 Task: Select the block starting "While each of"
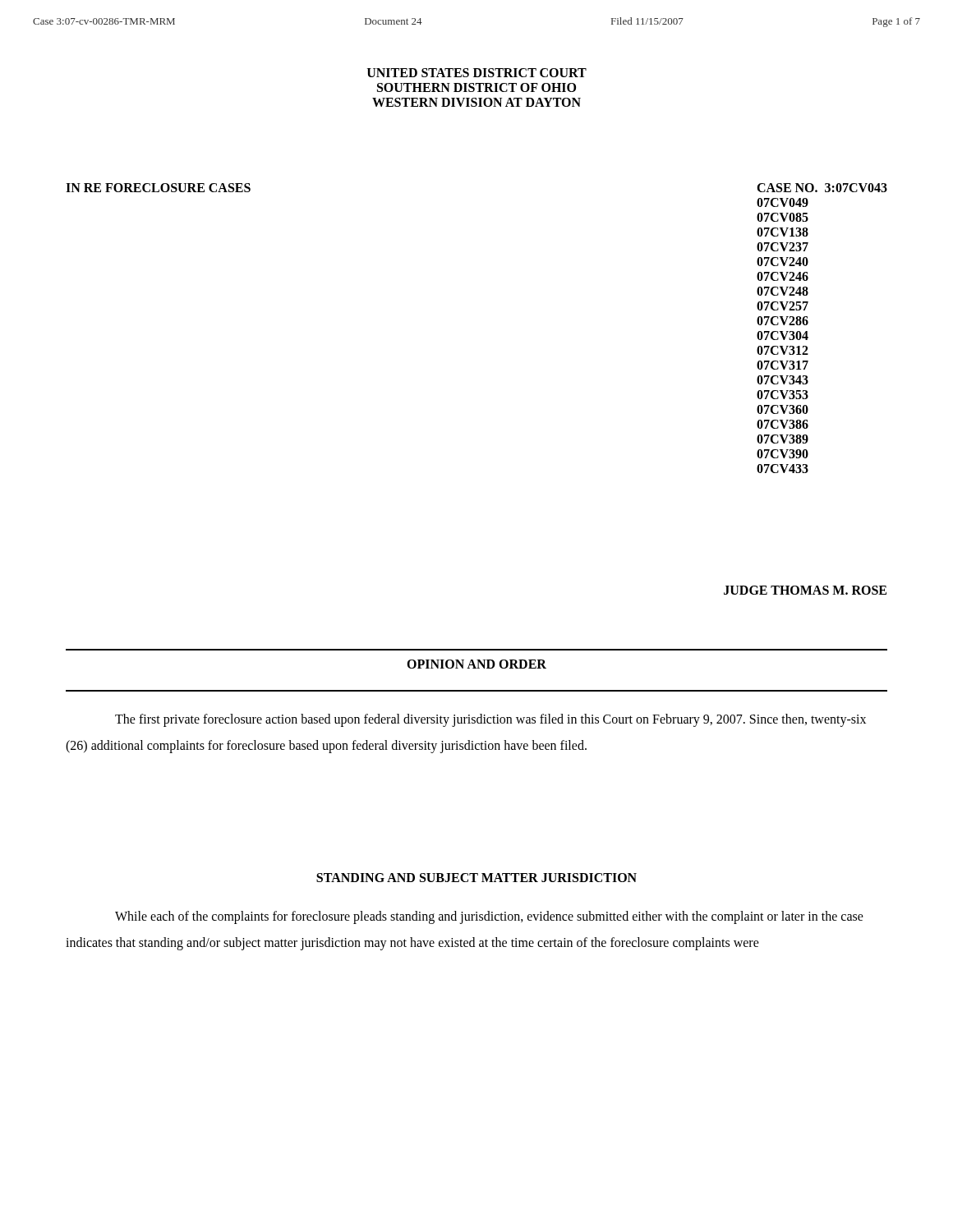click(476, 930)
